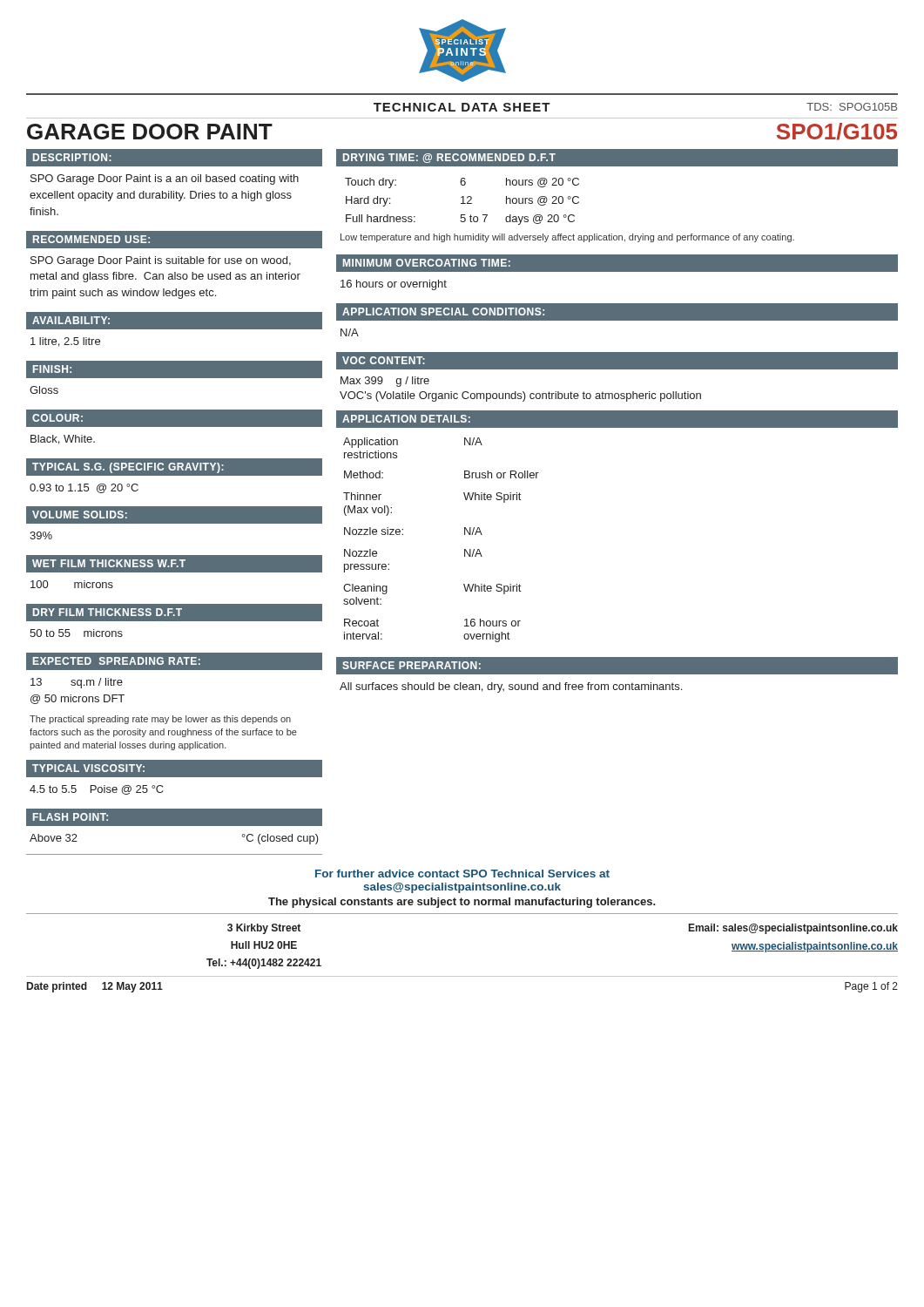The height and width of the screenshot is (1307, 924).
Task: Click on the region starting "RECOMMENDED USE:"
Action: point(92,239)
